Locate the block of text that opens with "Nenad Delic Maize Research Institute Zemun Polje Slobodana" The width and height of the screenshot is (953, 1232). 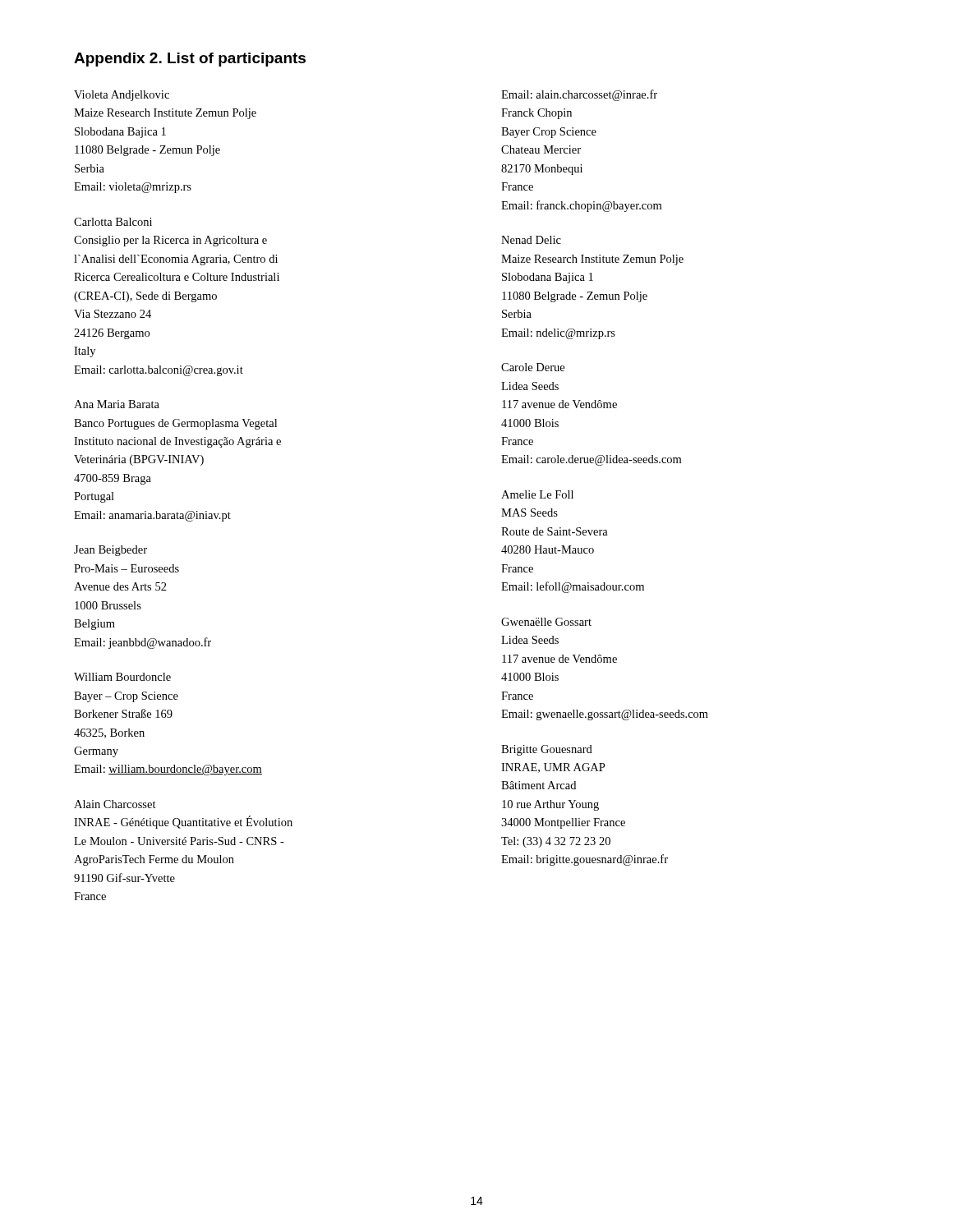click(531, 240)
